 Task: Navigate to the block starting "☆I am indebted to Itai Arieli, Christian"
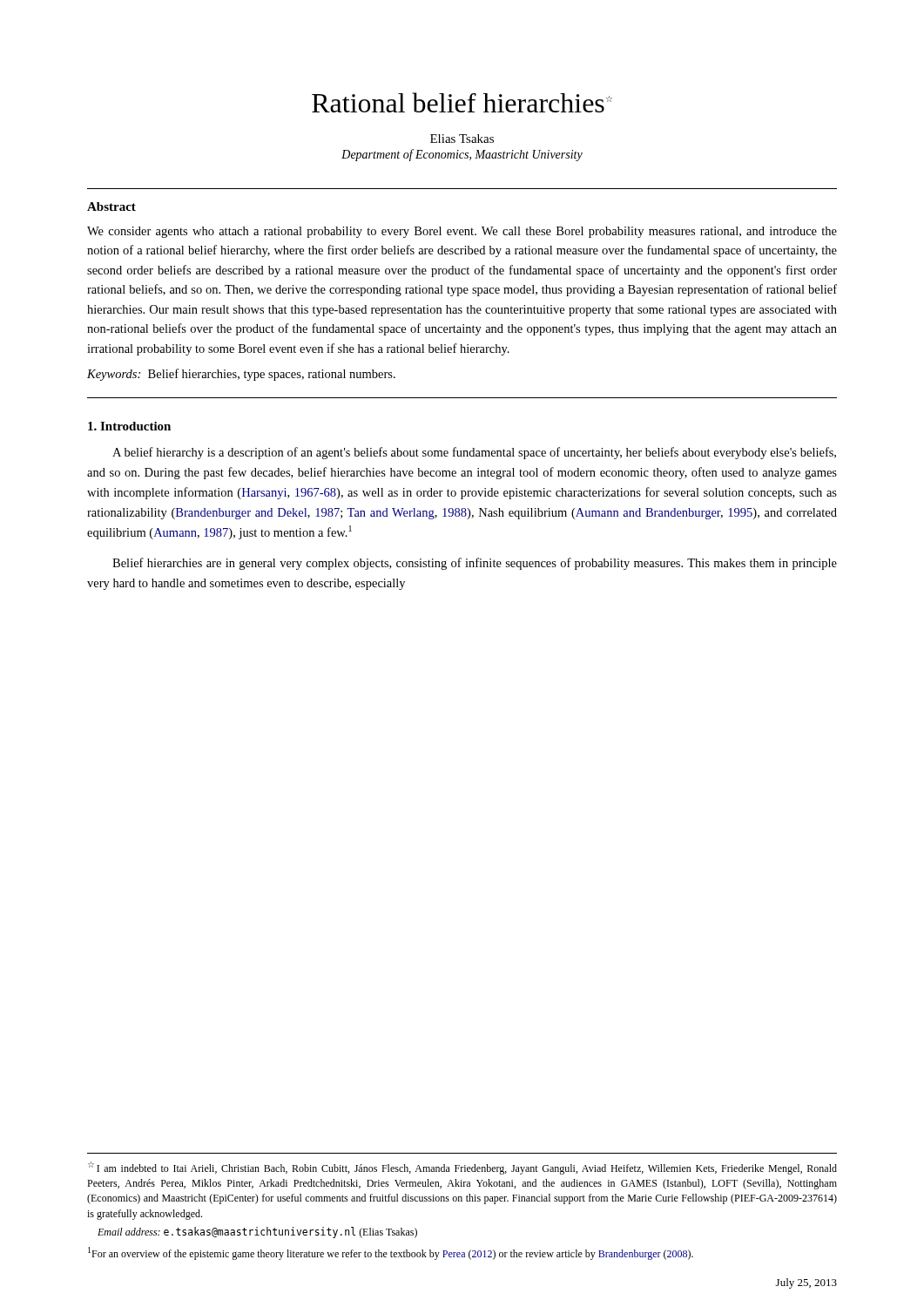462,1190
